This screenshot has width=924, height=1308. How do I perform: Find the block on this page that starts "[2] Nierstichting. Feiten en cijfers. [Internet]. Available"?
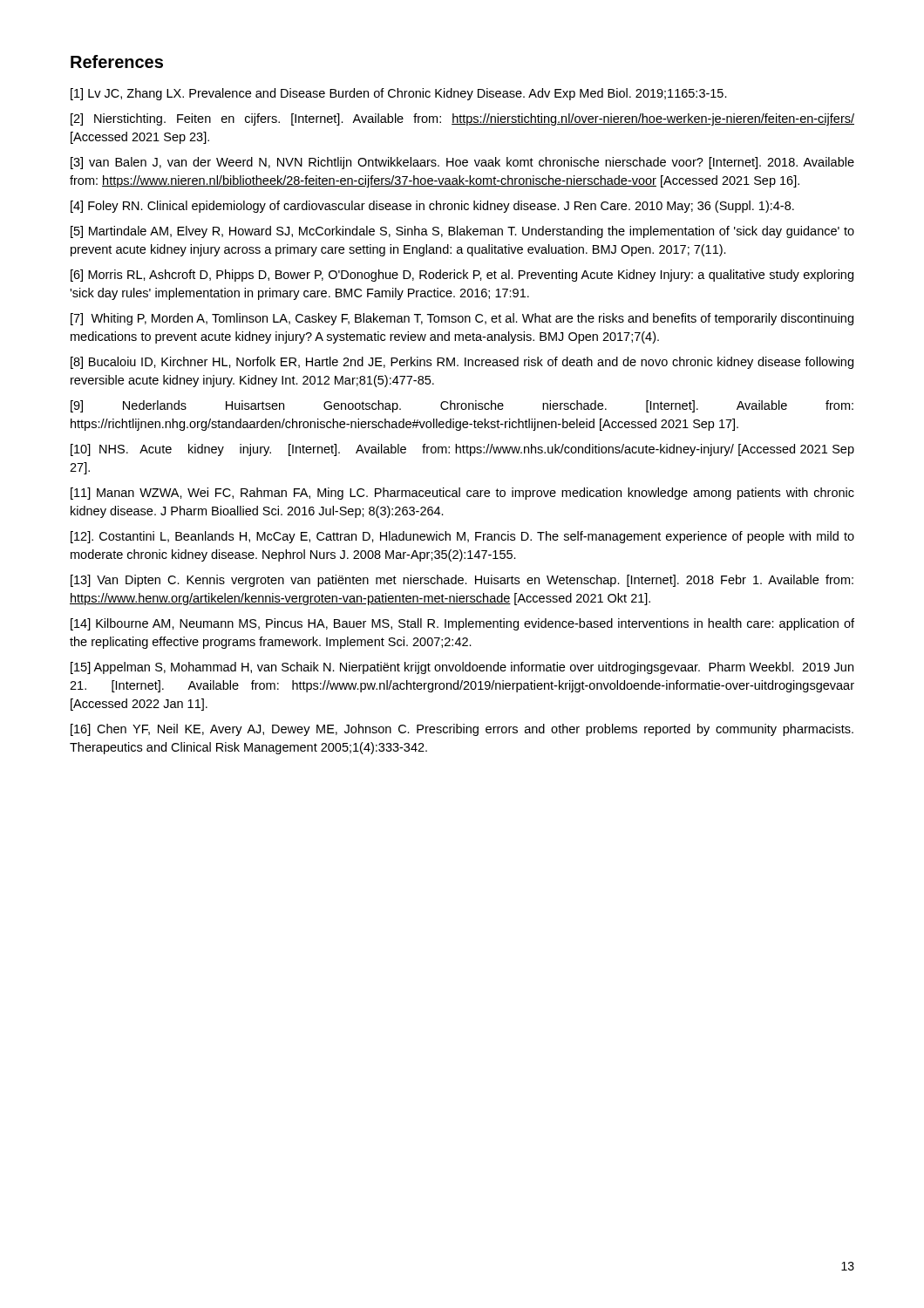[462, 128]
